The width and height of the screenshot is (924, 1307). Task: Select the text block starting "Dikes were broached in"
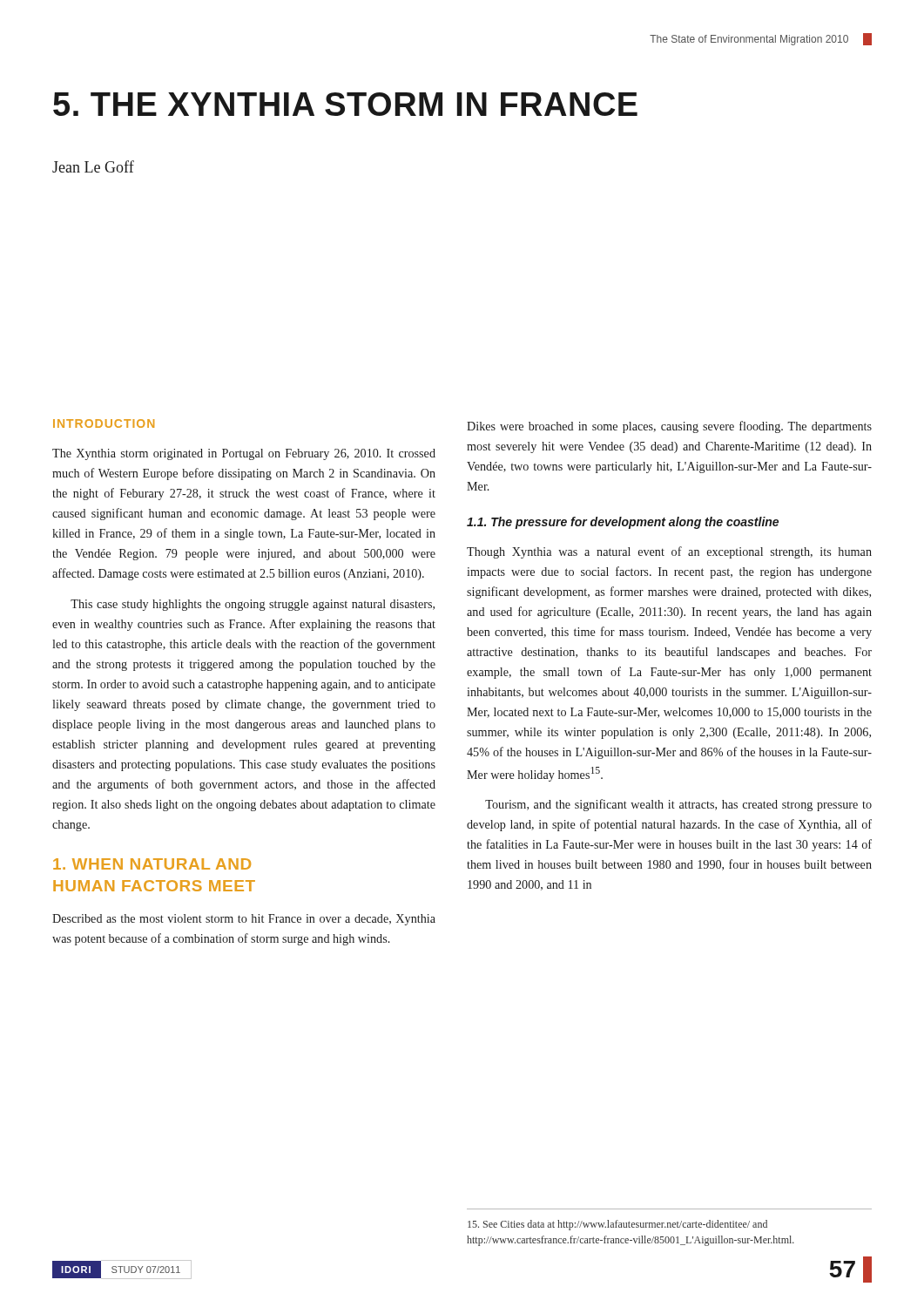pos(669,457)
